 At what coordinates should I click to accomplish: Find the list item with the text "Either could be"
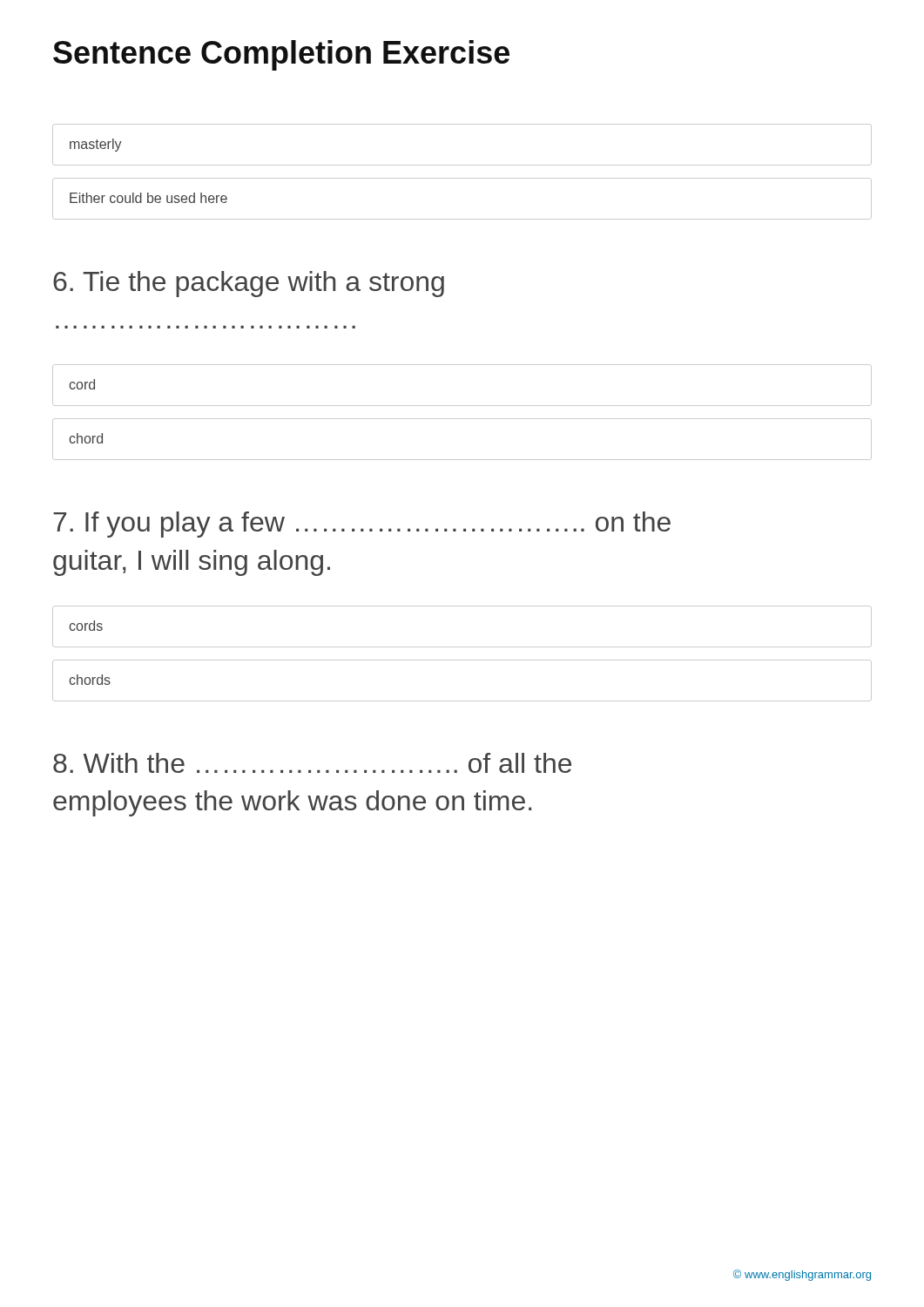click(x=148, y=198)
